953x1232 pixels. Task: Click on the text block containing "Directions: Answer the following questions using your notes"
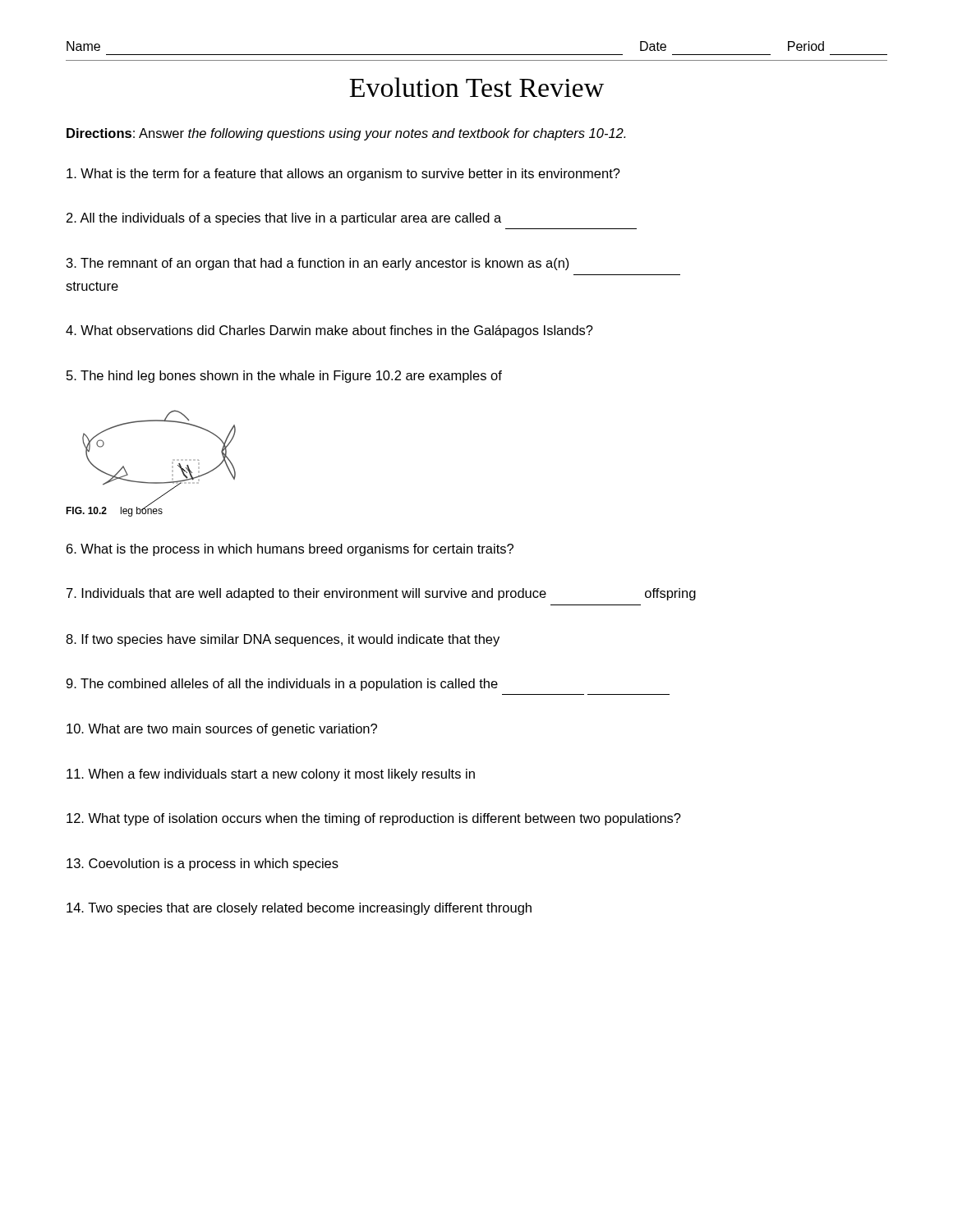(346, 133)
